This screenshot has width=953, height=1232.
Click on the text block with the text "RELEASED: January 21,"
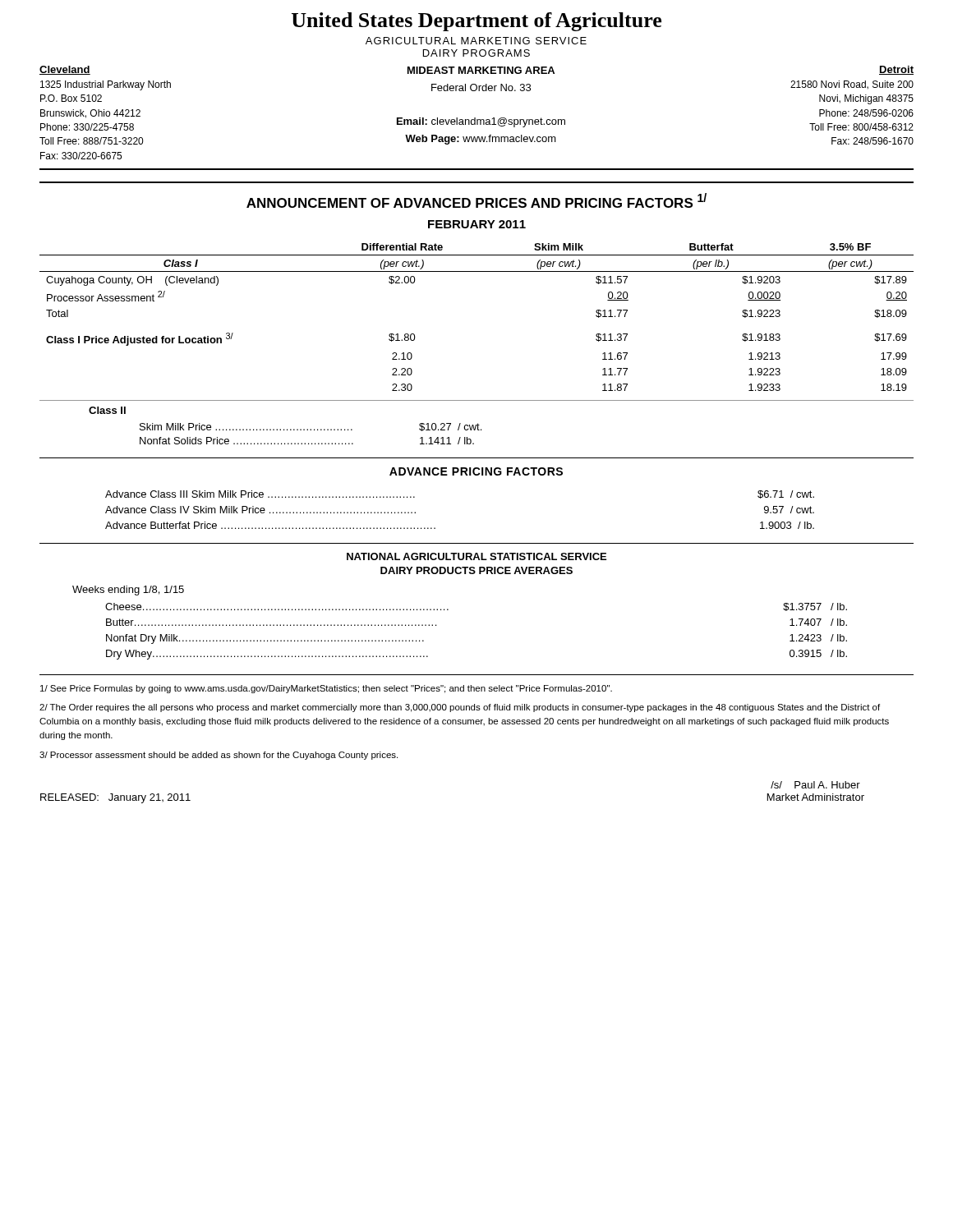tap(115, 797)
